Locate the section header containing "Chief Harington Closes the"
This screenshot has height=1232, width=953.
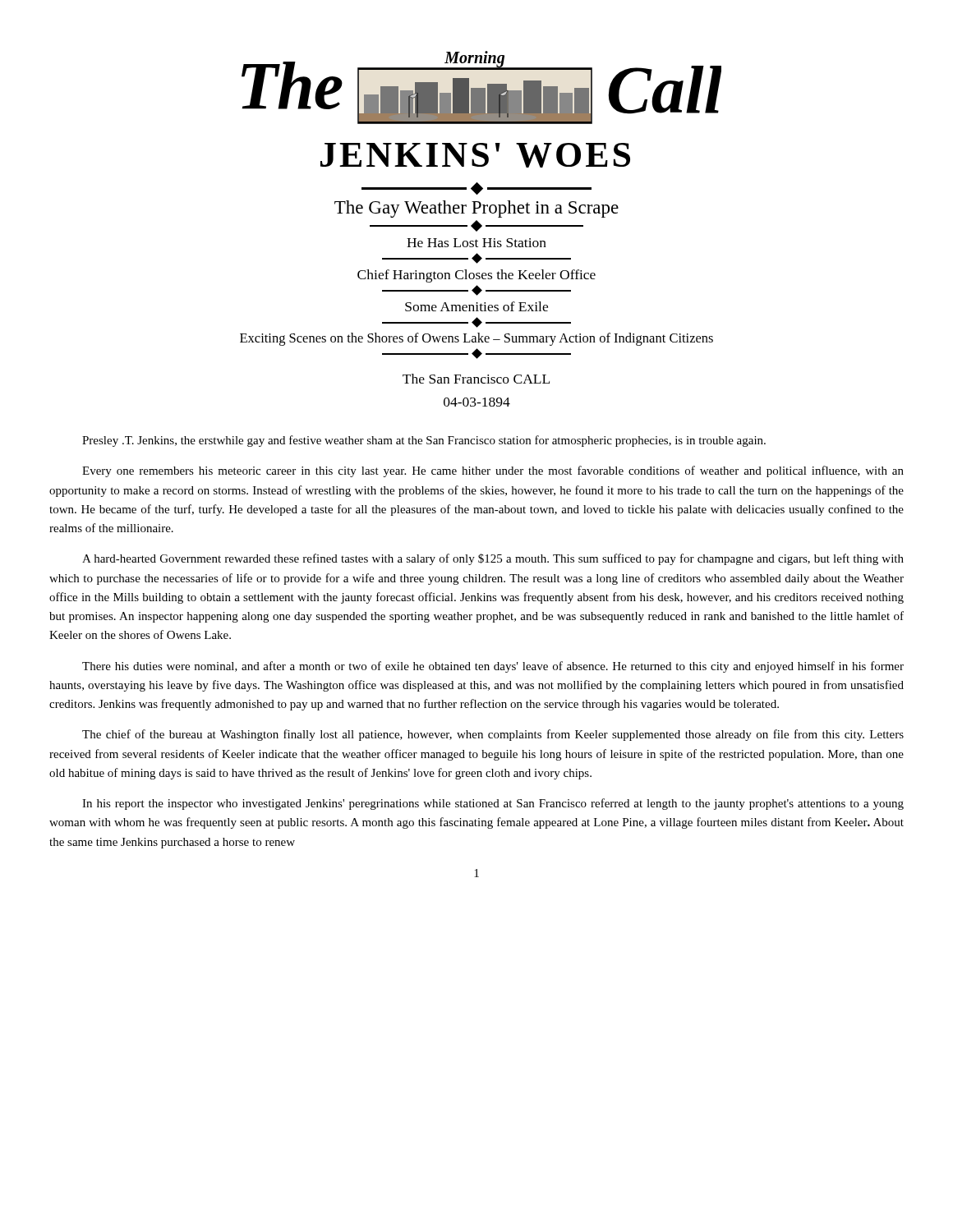point(476,274)
